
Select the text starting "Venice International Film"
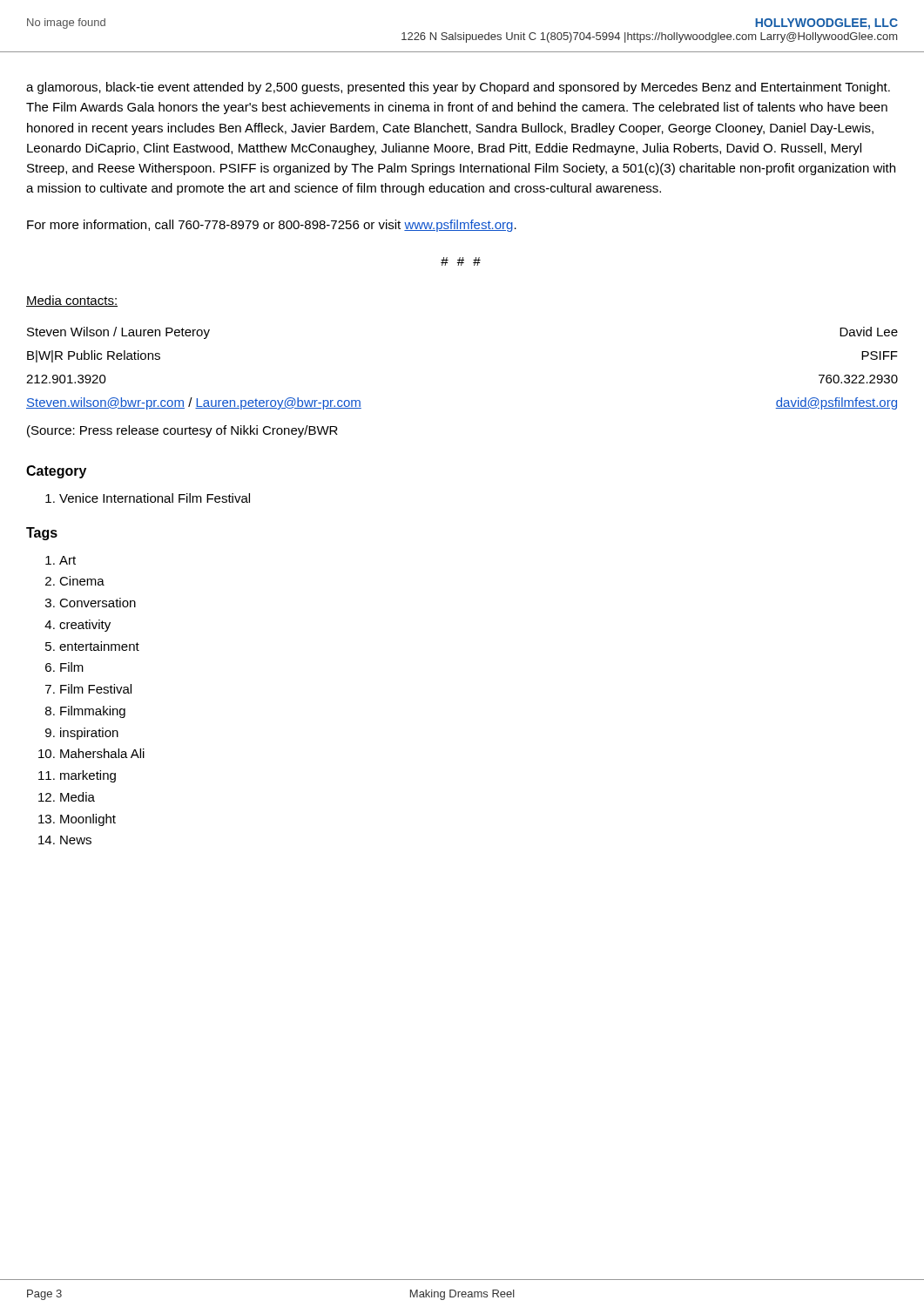[155, 498]
